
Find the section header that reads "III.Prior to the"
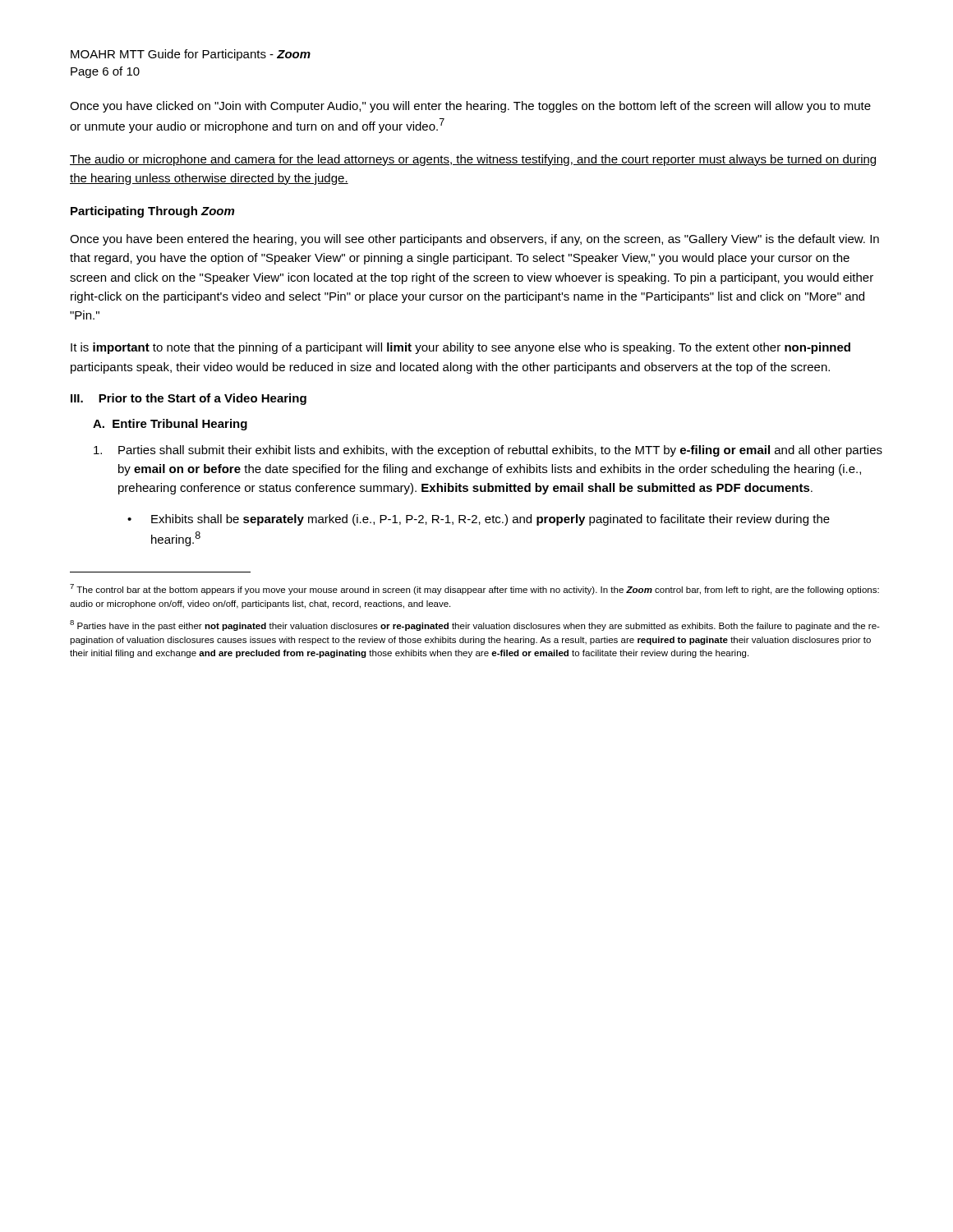(188, 398)
